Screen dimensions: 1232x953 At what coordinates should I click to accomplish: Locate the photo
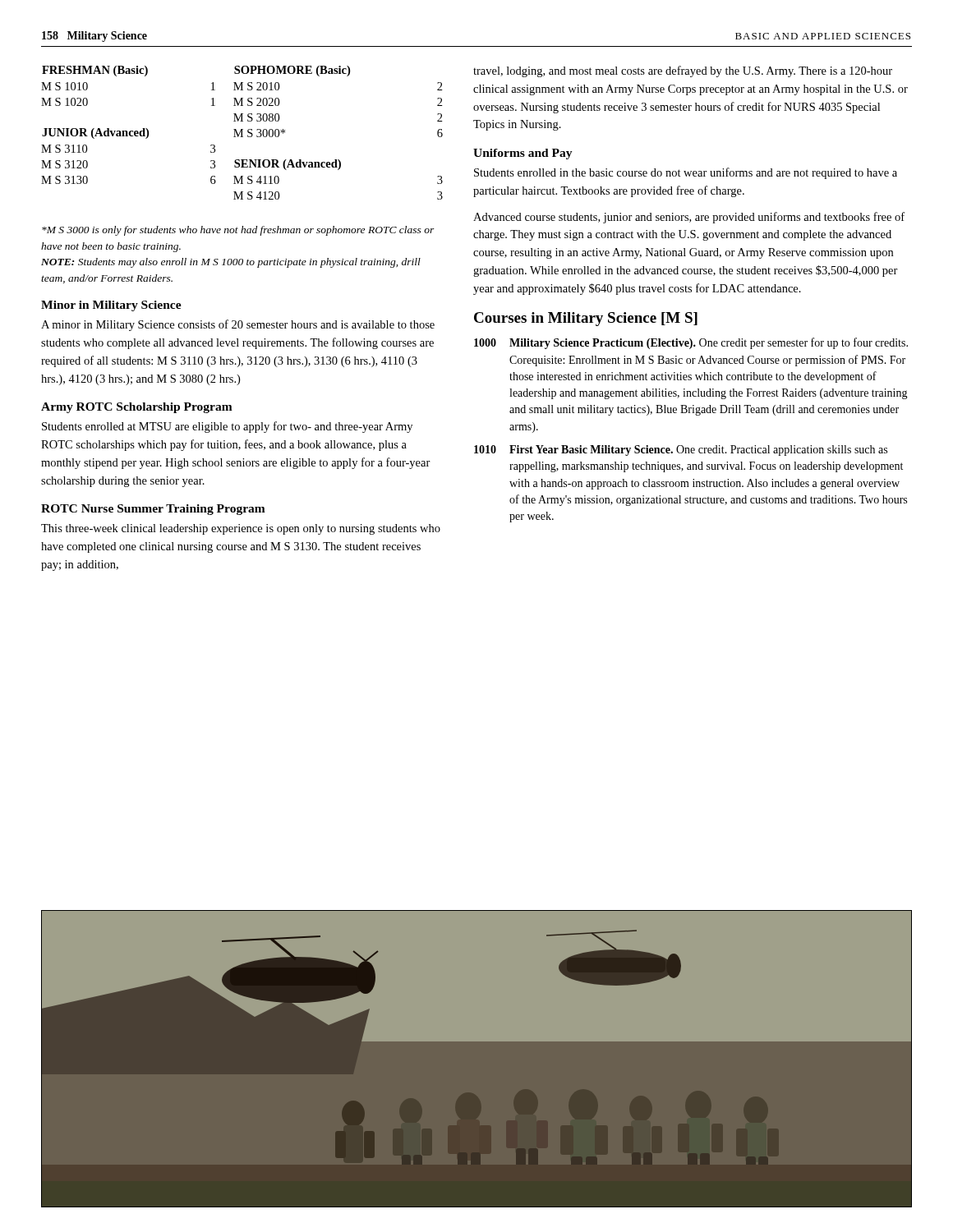tap(476, 1059)
